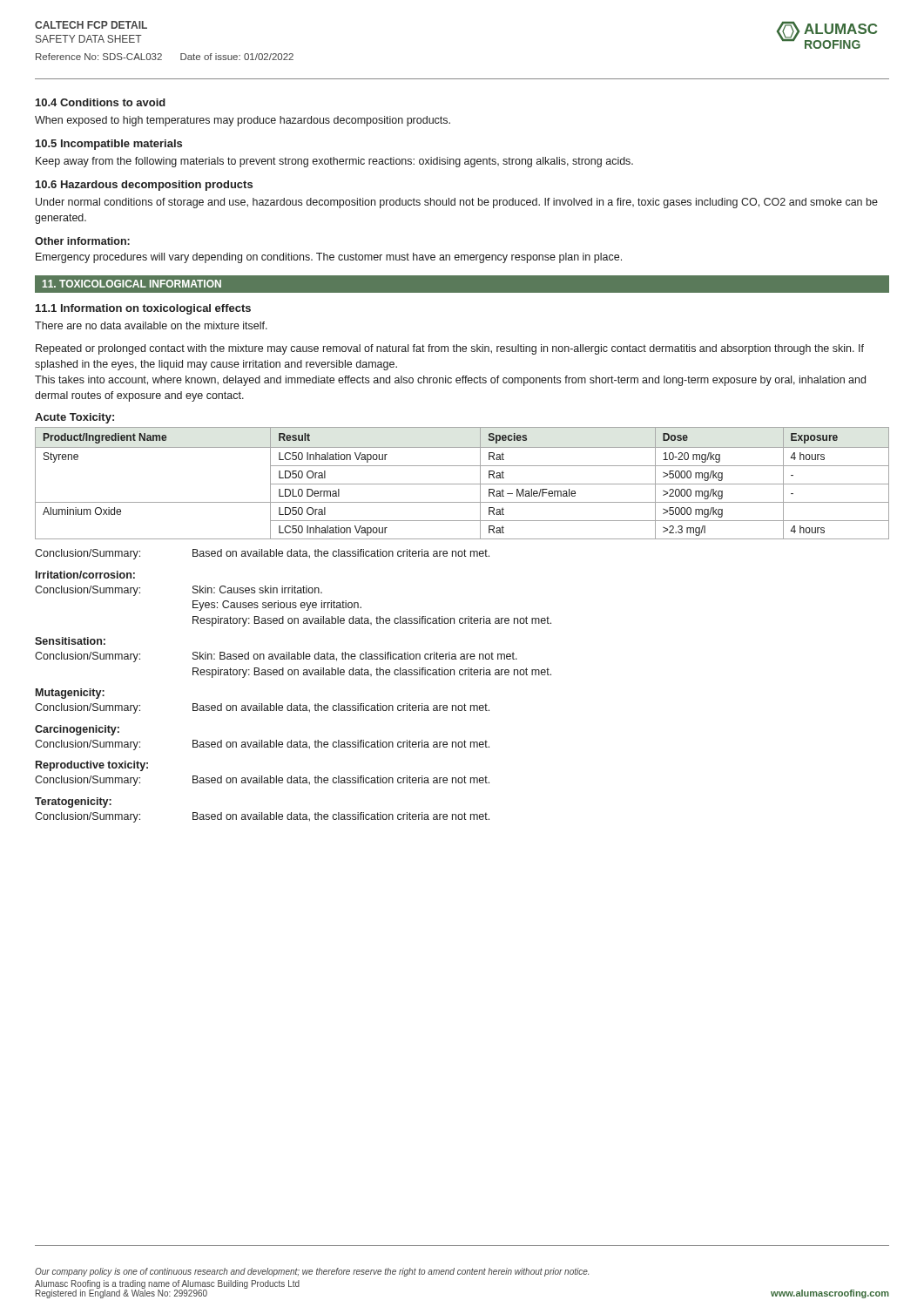This screenshot has height=1307, width=924.
Task: Click where it says "11. TOXICOLOGICAL INFORMATION"
Action: [132, 284]
